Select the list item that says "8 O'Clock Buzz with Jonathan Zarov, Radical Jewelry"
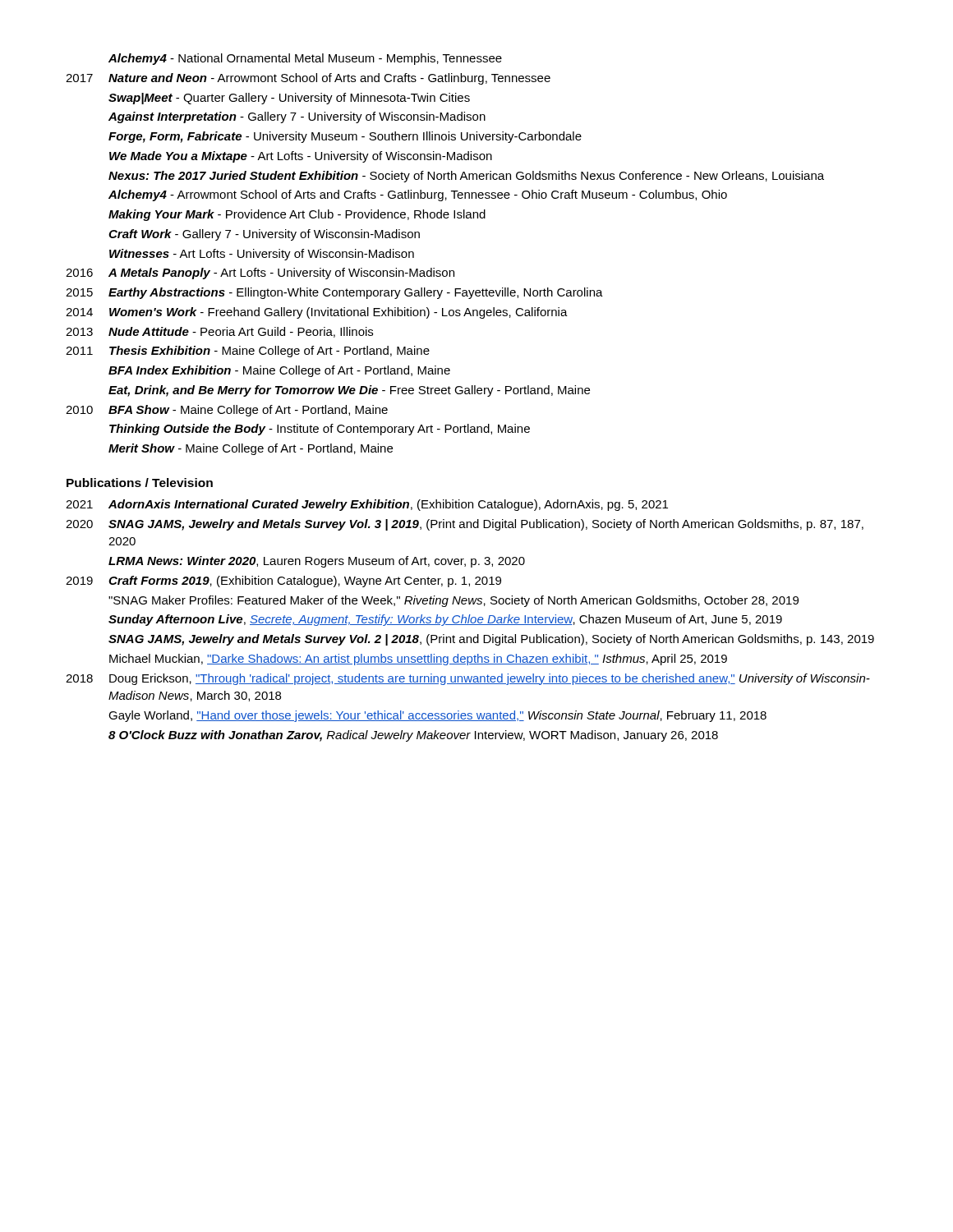This screenshot has width=953, height=1232. (x=476, y=735)
